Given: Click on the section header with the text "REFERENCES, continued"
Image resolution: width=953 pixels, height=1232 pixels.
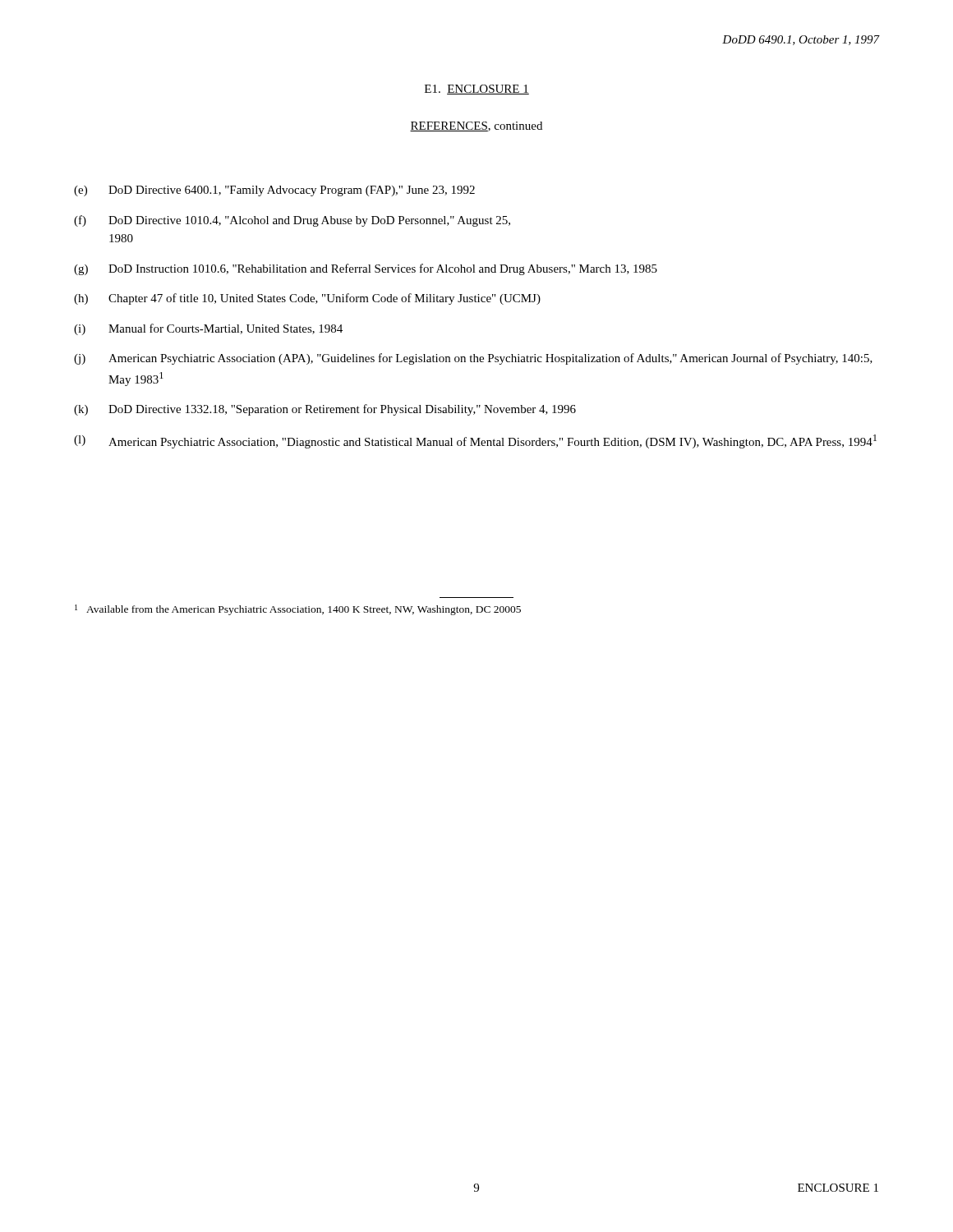Looking at the screenshot, I should (x=476, y=126).
